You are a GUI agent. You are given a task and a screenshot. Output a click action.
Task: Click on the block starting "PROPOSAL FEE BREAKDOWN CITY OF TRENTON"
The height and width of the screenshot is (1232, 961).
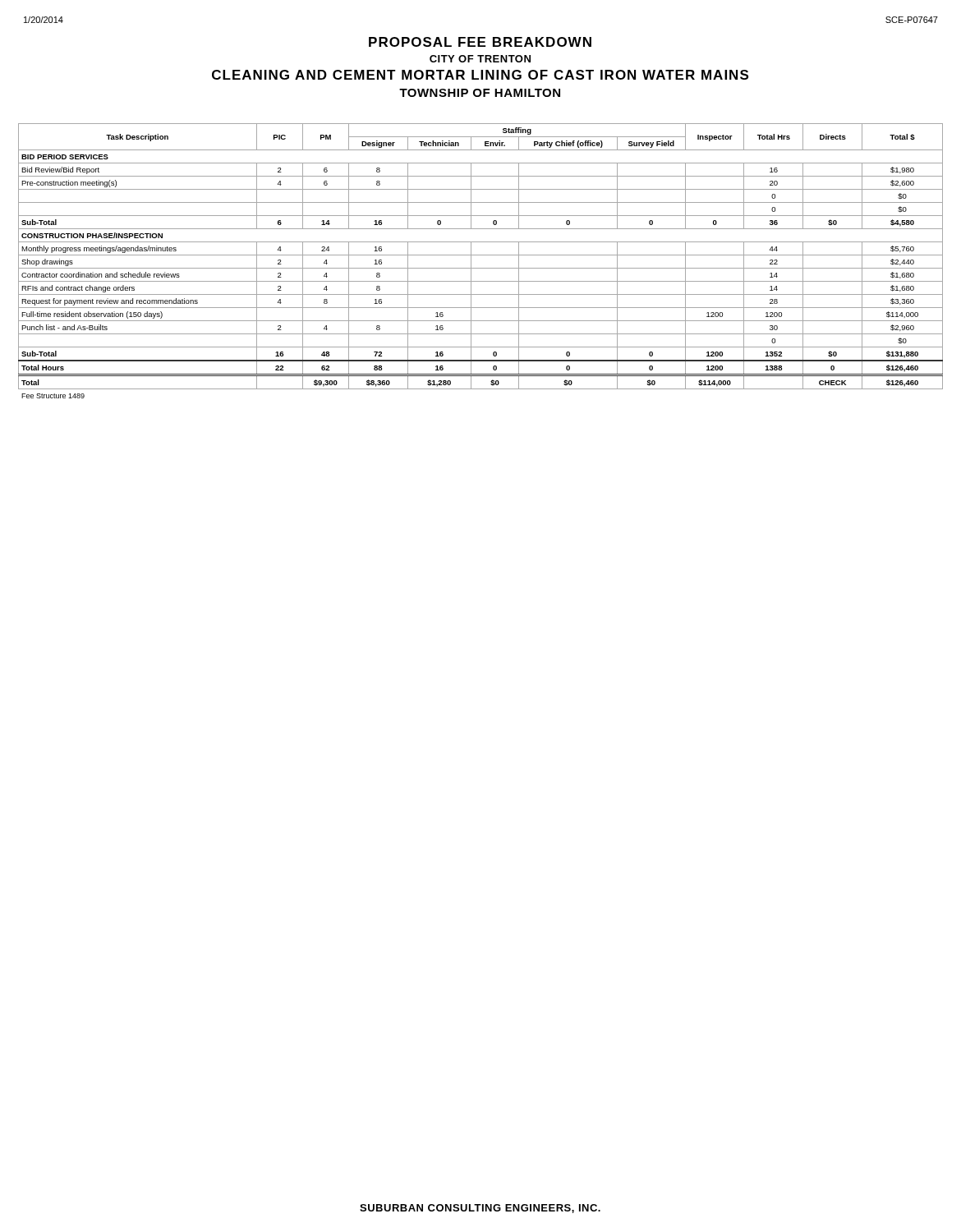coord(480,67)
